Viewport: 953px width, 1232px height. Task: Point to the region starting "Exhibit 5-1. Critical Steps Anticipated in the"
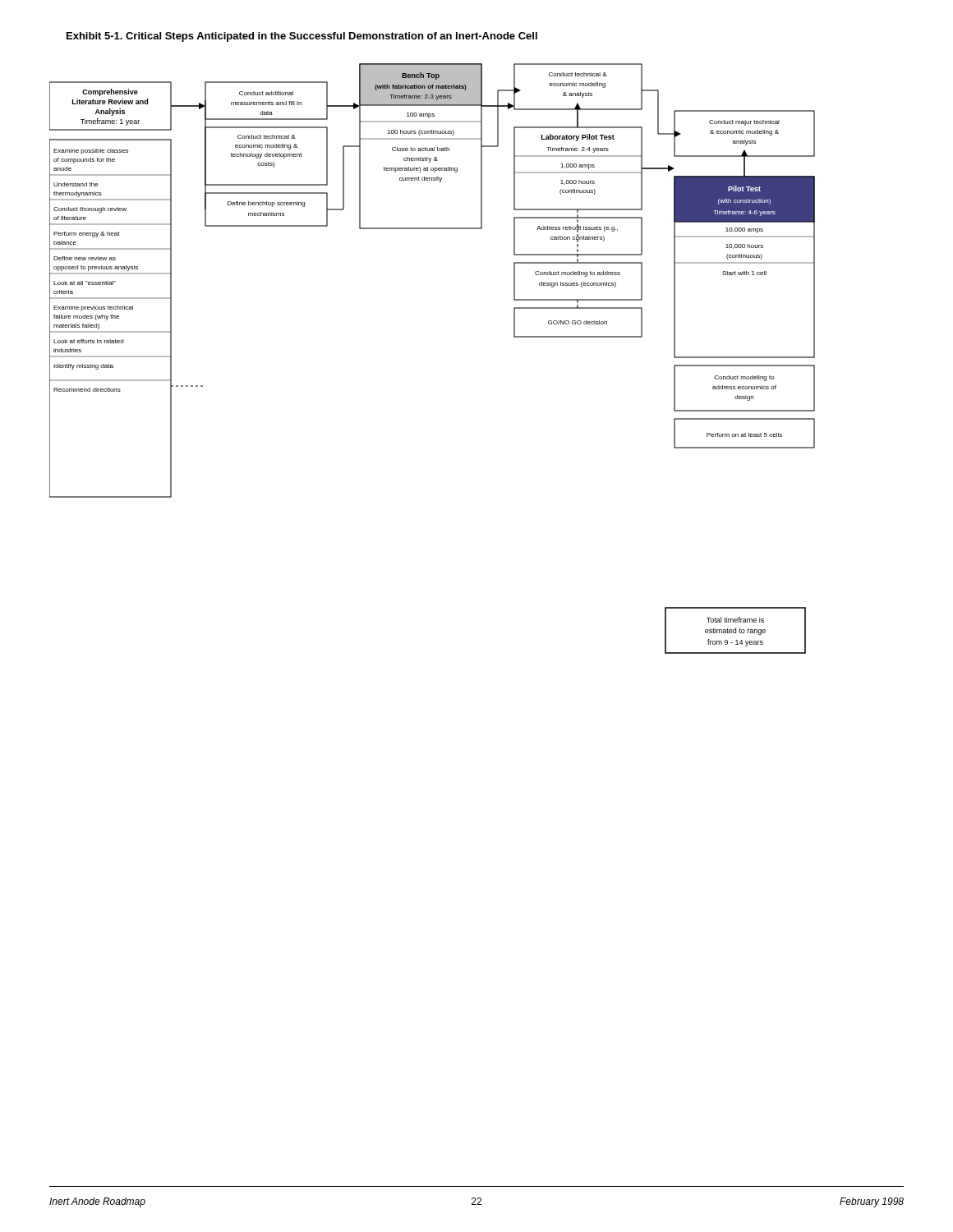[302, 36]
